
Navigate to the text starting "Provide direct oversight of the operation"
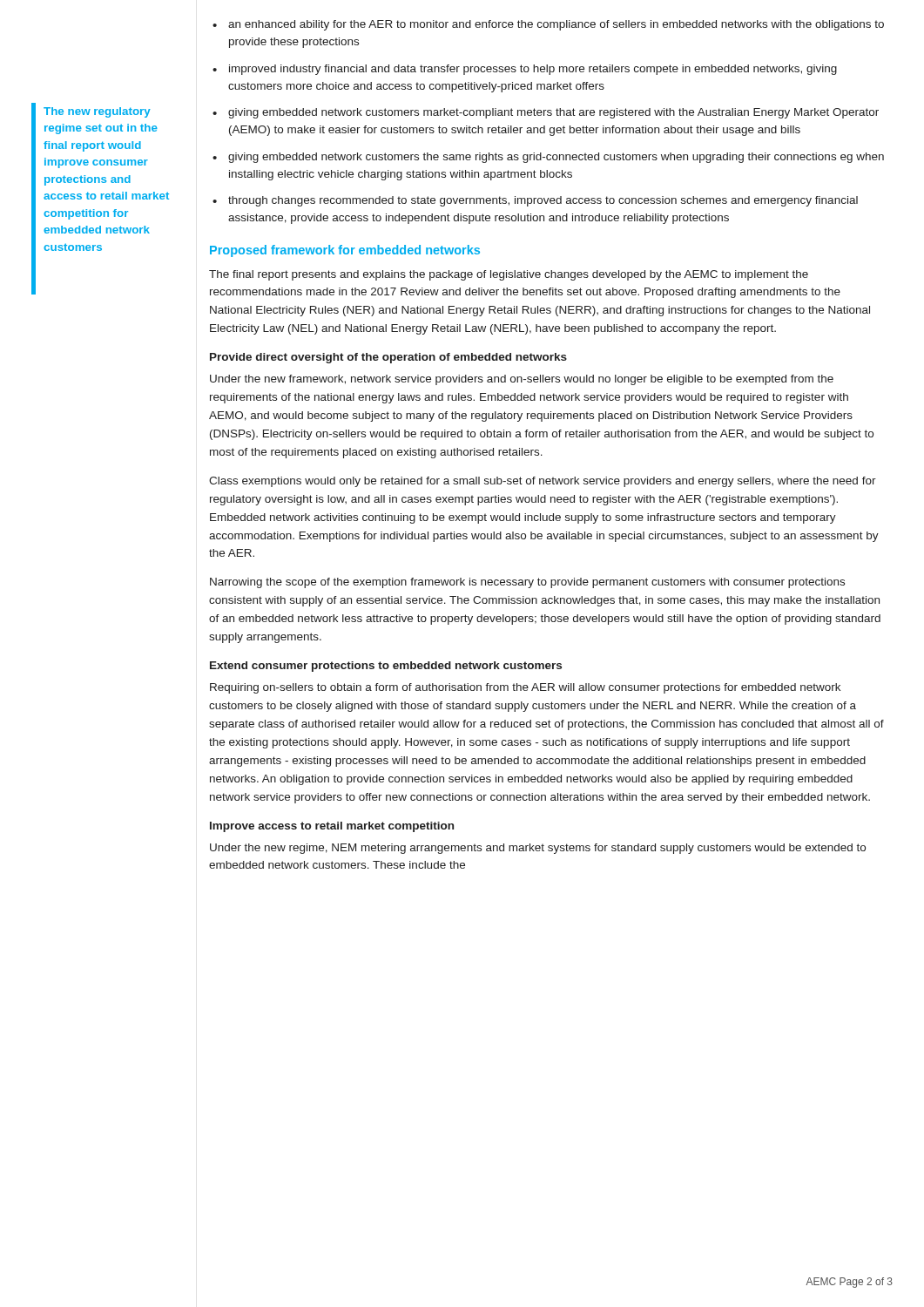click(388, 357)
